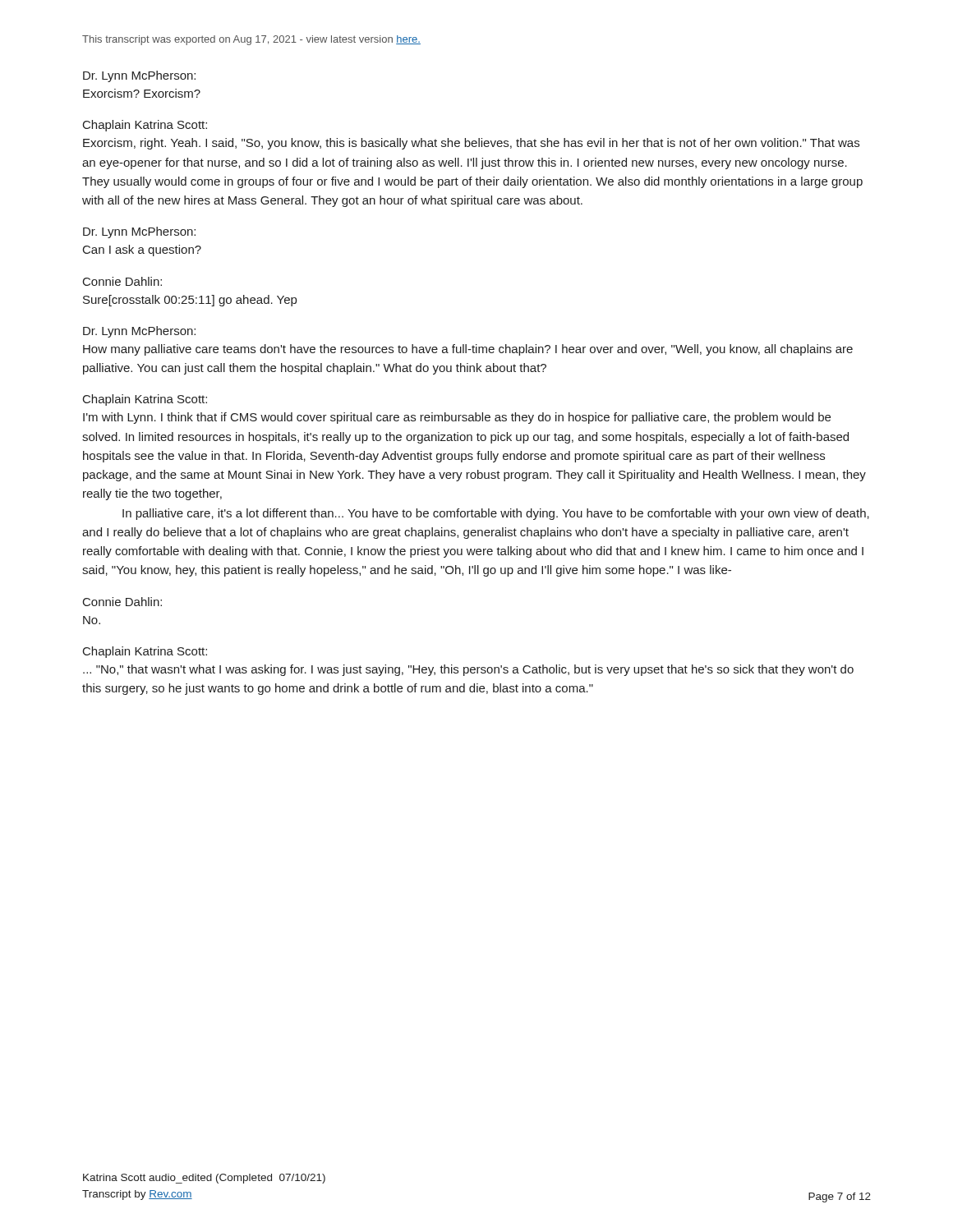
Task: Navigate to the element starting "Exorcism? Exorcism?"
Action: (141, 93)
